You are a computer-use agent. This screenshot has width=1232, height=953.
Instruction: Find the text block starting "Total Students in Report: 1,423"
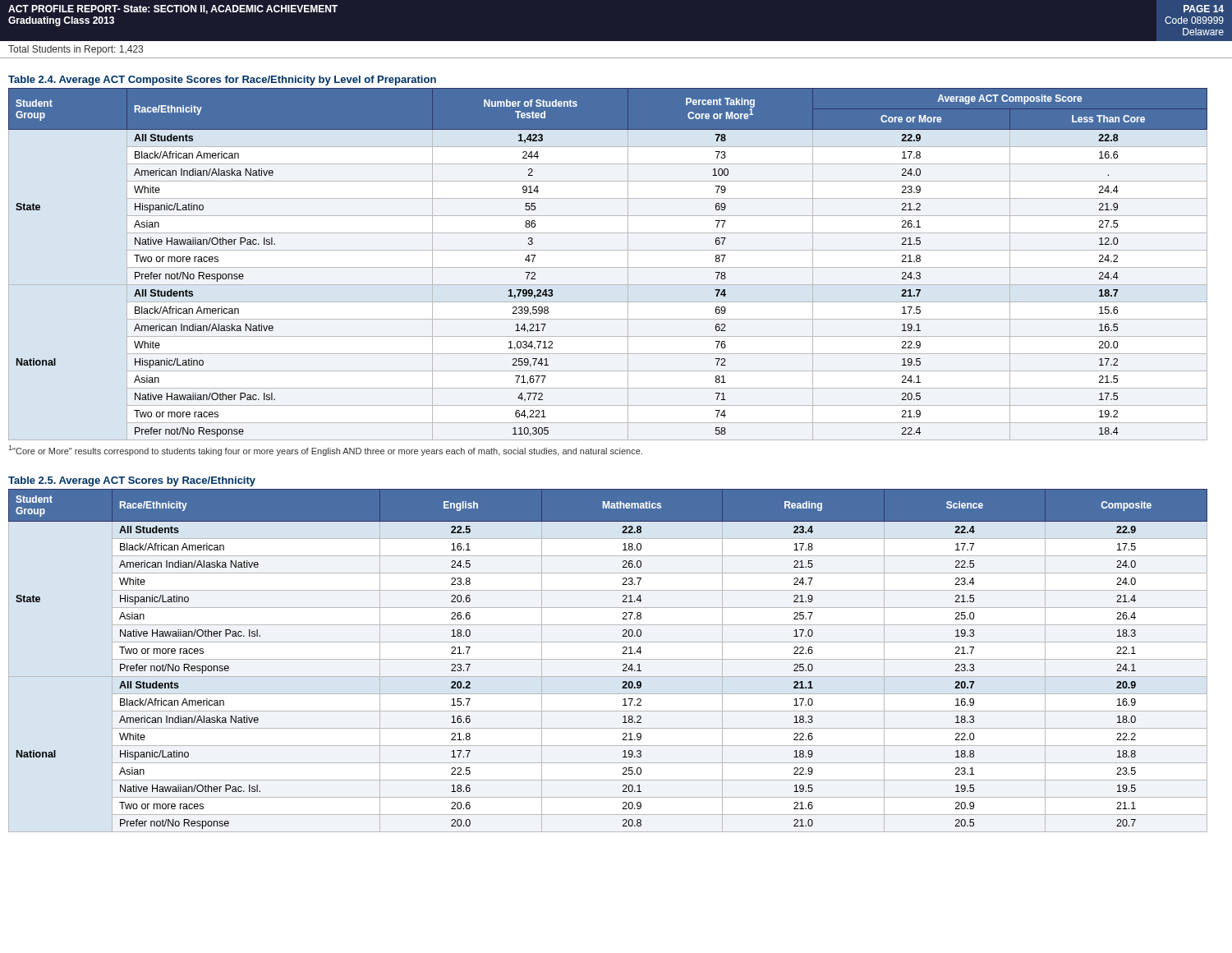[76, 49]
